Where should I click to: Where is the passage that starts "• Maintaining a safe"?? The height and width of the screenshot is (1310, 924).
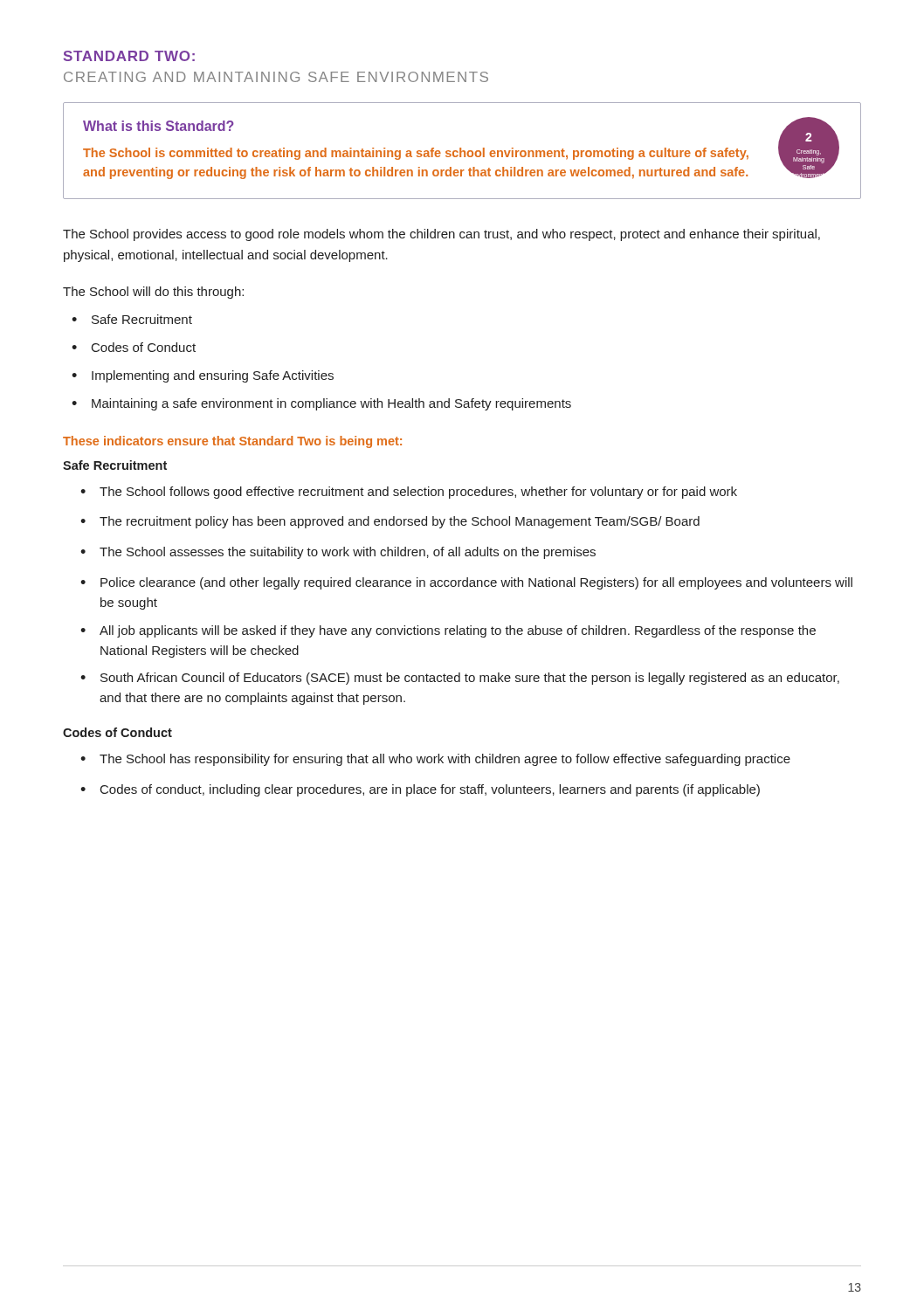click(x=466, y=404)
